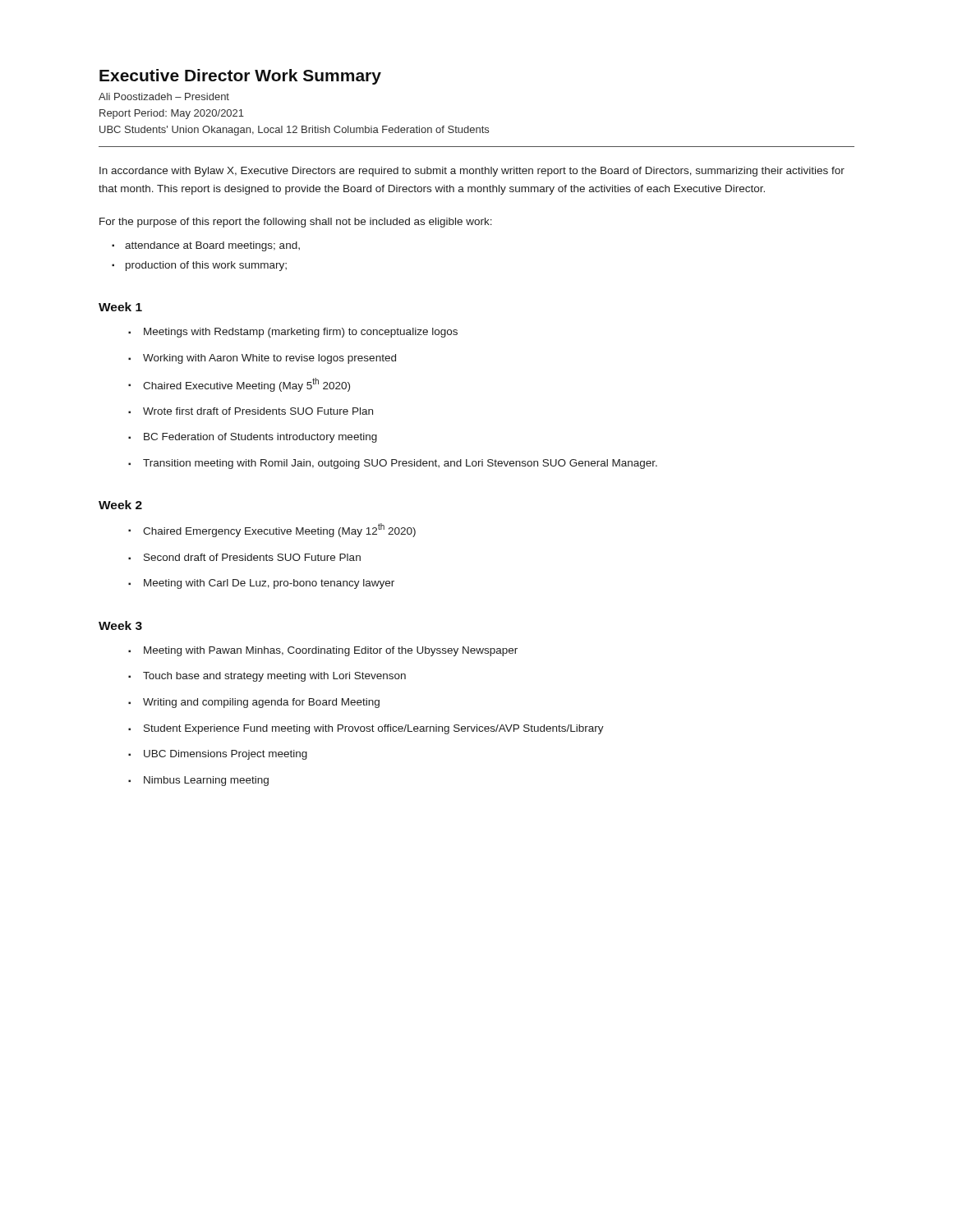Click on the element starting "Touch base and strategy meeting with Lori"
The image size is (953, 1232).
click(x=275, y=676)
